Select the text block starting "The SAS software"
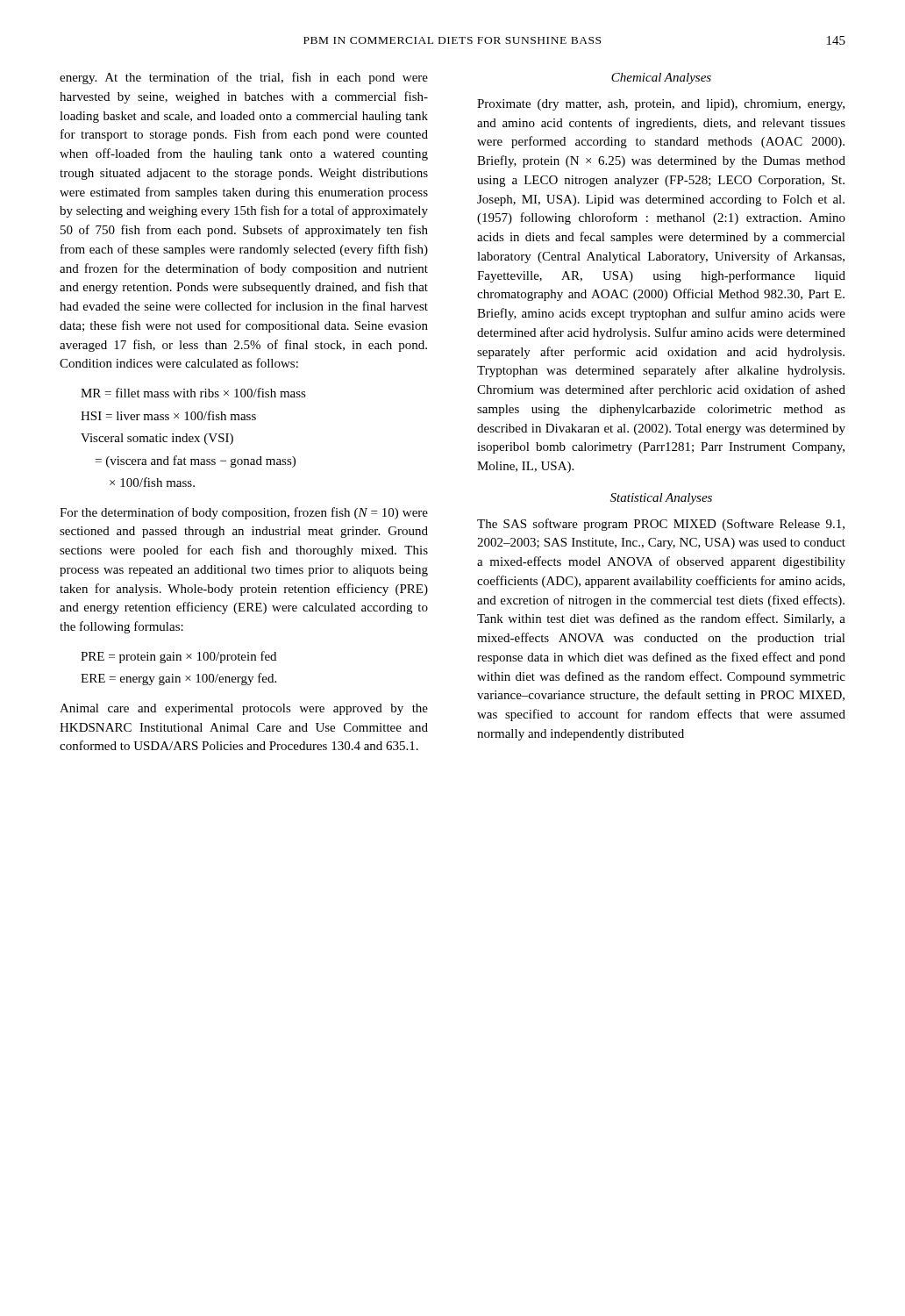This screenshot has height=1316, width=905. click(x=661, y=629)
